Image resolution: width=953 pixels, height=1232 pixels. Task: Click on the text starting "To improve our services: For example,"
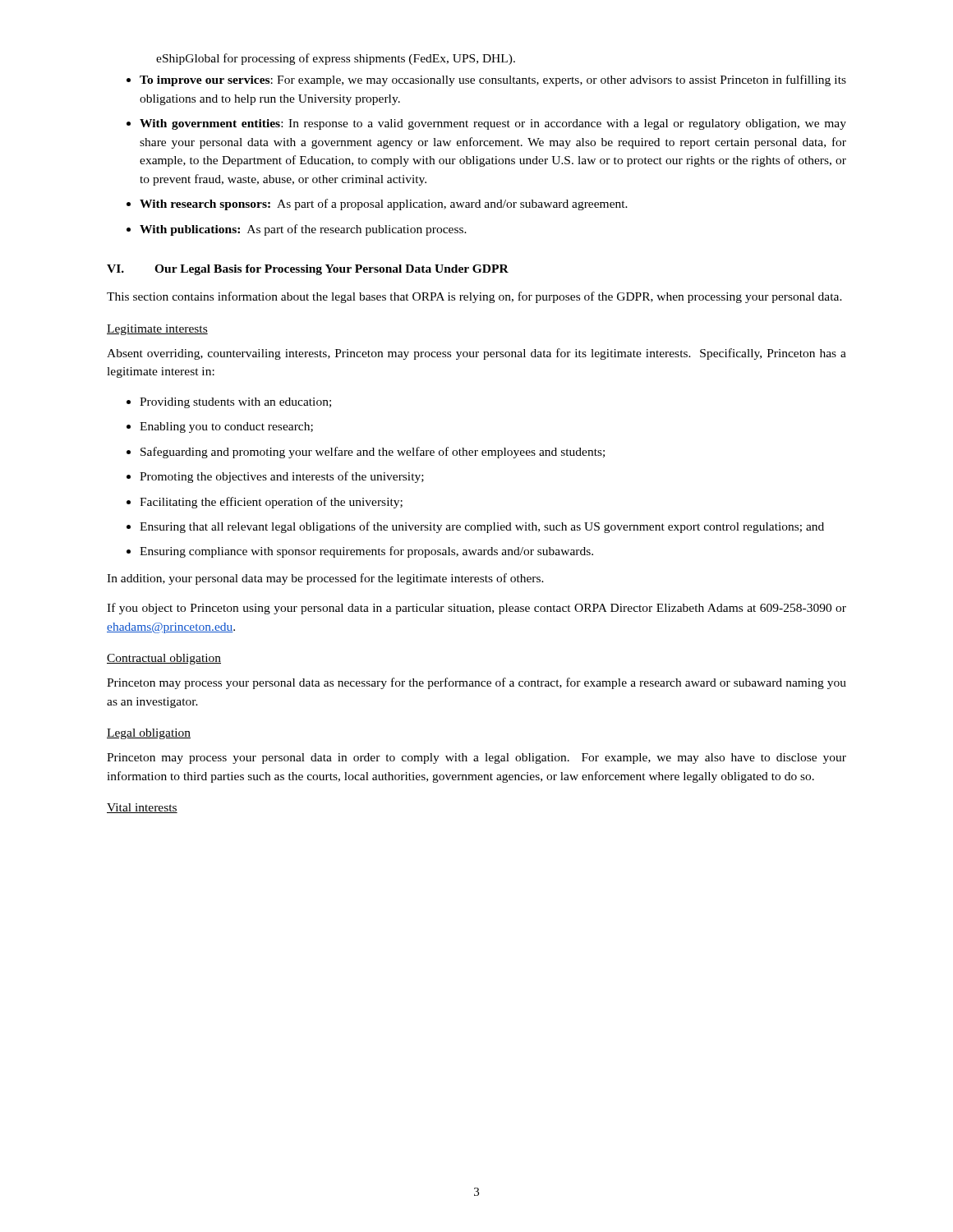(x=493, y=89)
